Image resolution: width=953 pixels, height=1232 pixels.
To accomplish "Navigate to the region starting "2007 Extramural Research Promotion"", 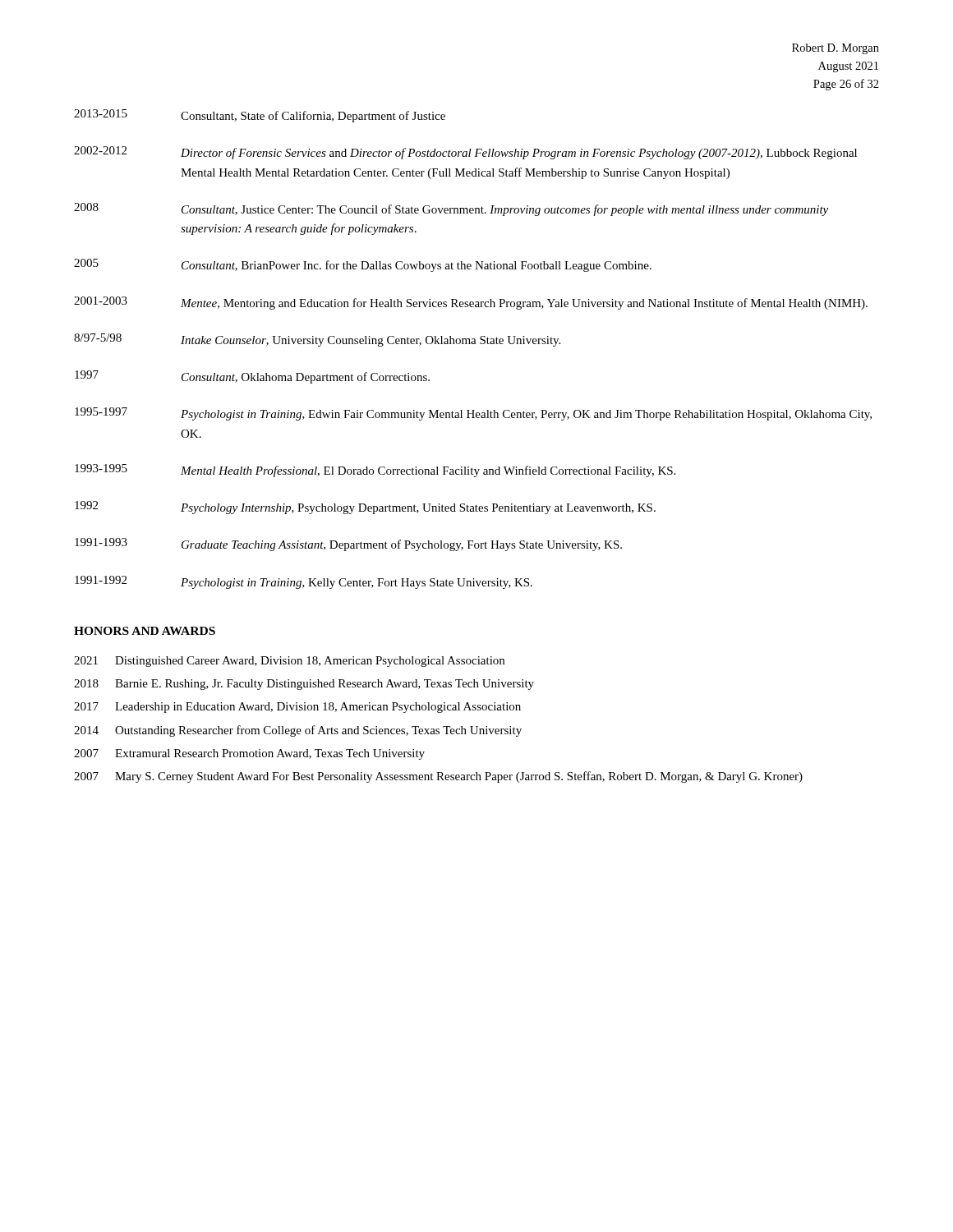I will tap(249, 754).
